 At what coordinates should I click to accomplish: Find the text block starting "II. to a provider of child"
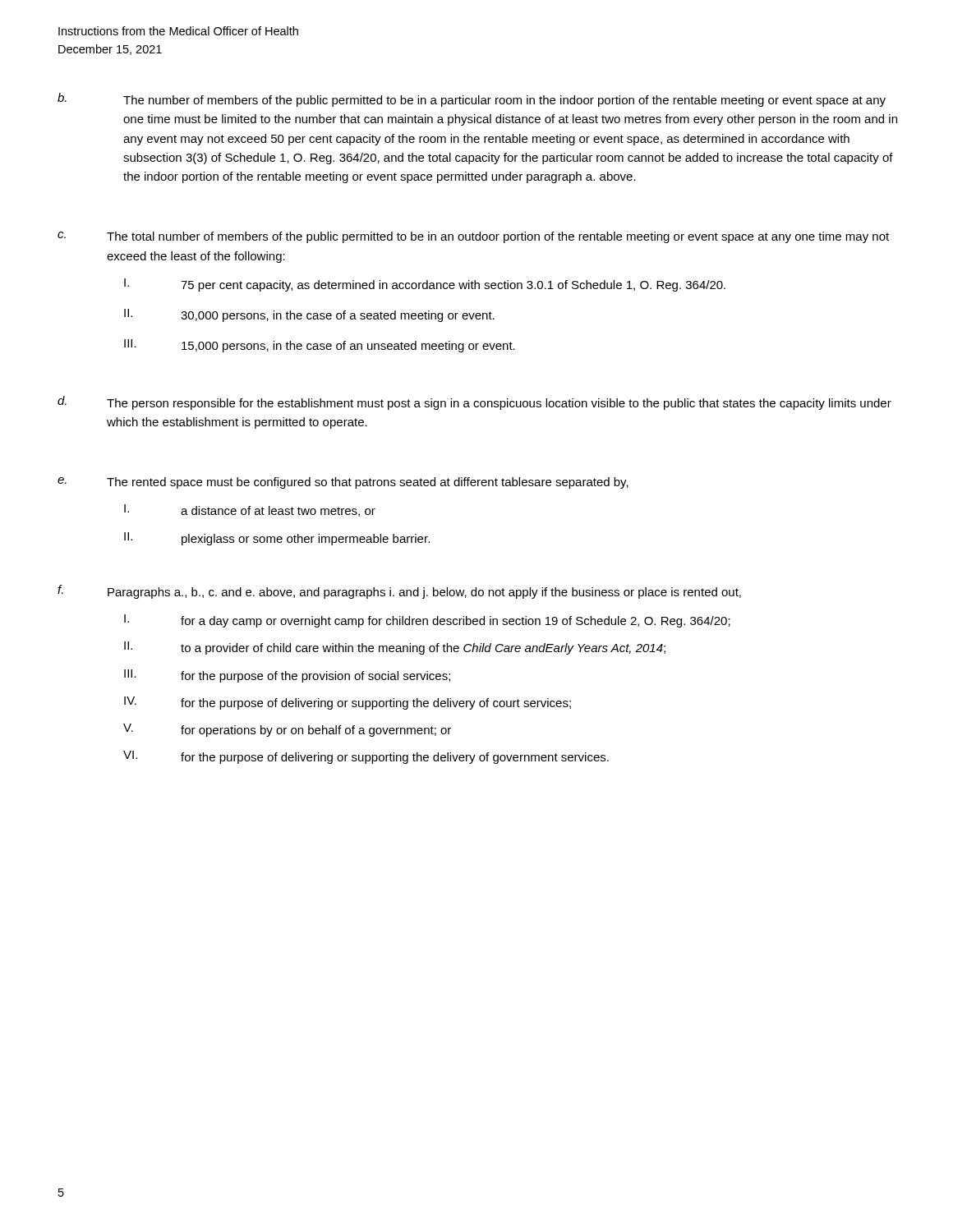click(505, 648)
